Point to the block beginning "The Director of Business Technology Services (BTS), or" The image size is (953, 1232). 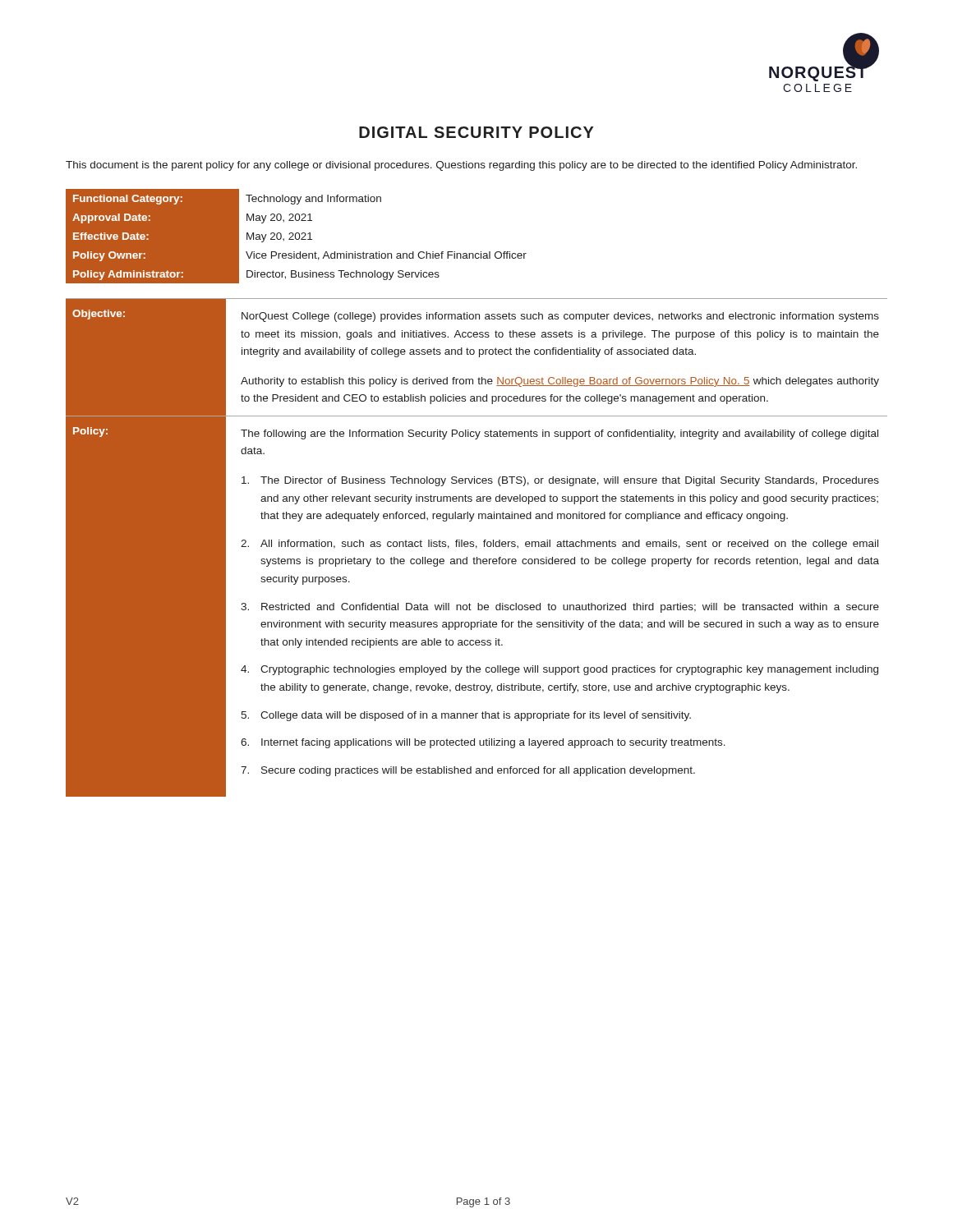pyautogui.click(x=560, y=498)
